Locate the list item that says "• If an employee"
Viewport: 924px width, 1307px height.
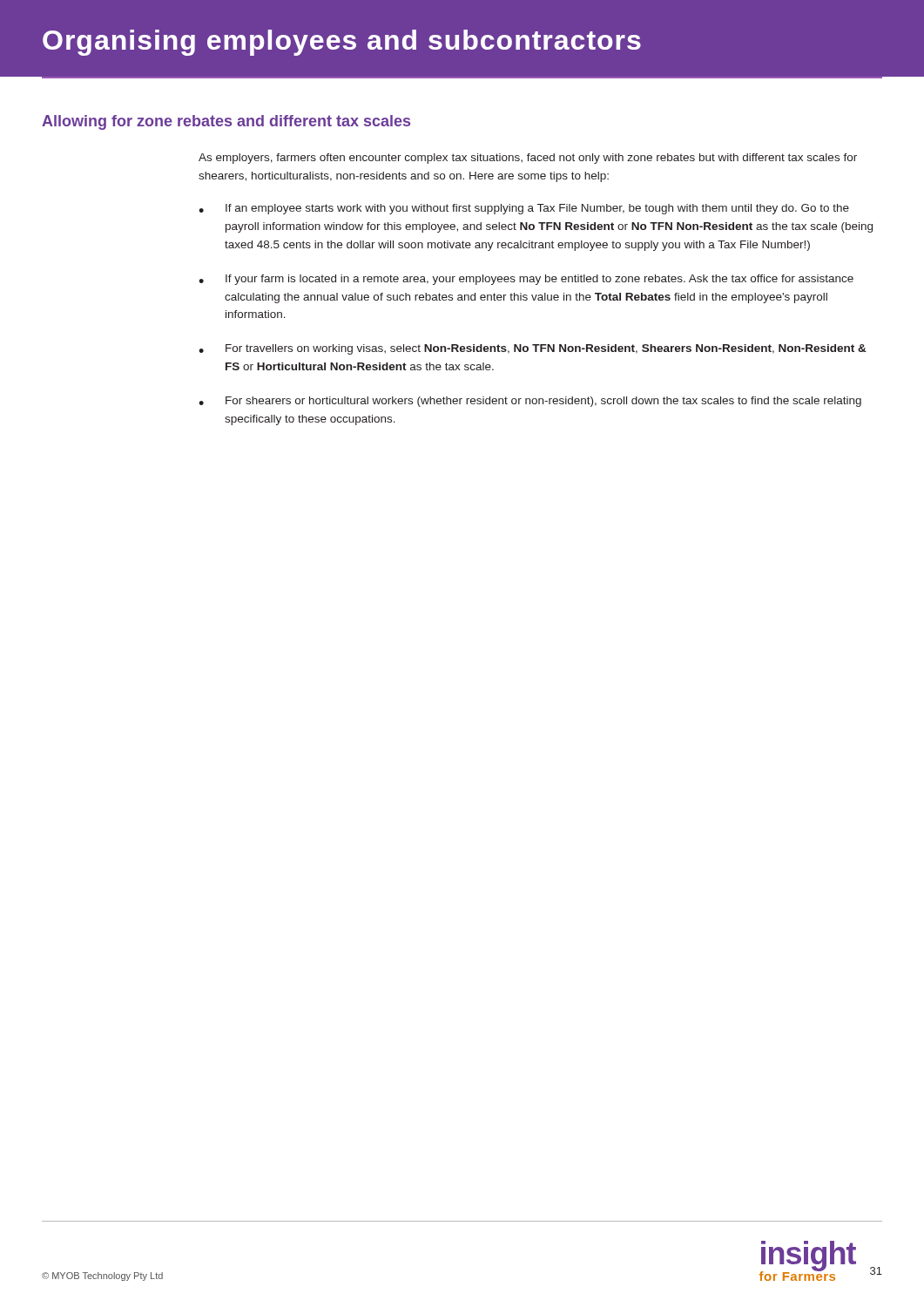click(x=540, y=227)
